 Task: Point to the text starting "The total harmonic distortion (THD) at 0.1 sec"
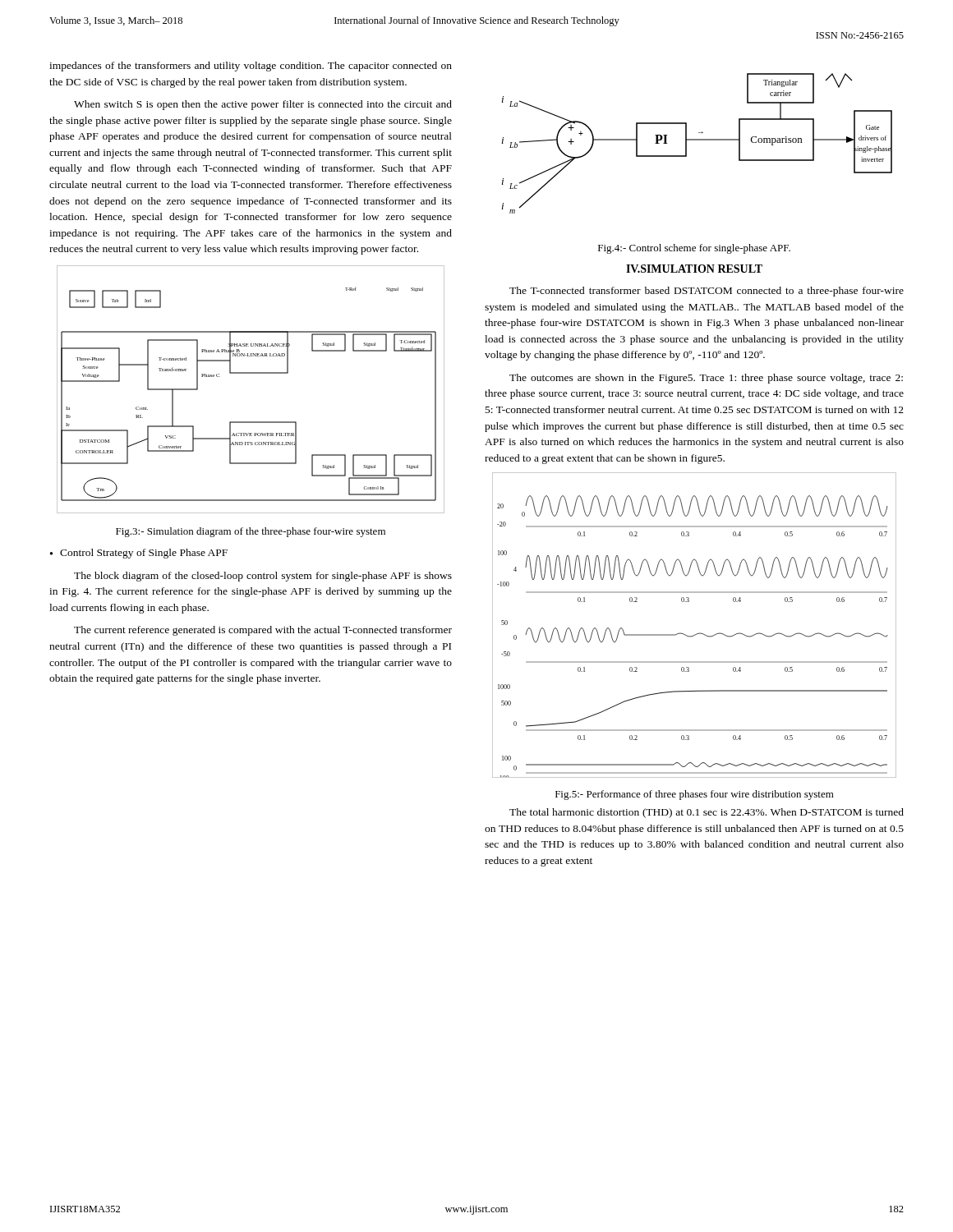694,836
